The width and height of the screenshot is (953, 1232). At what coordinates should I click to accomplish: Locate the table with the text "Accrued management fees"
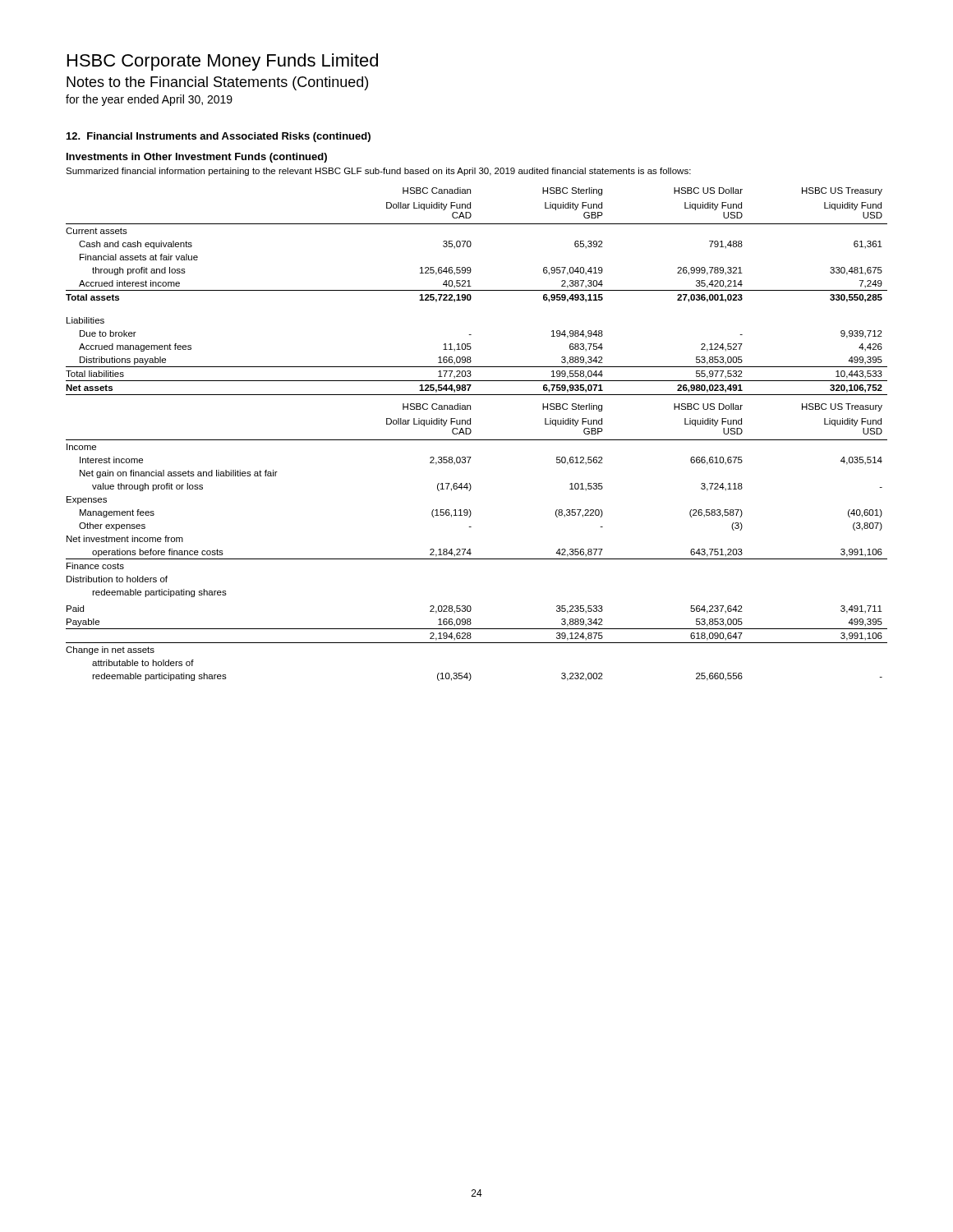[x=476, y=433]
